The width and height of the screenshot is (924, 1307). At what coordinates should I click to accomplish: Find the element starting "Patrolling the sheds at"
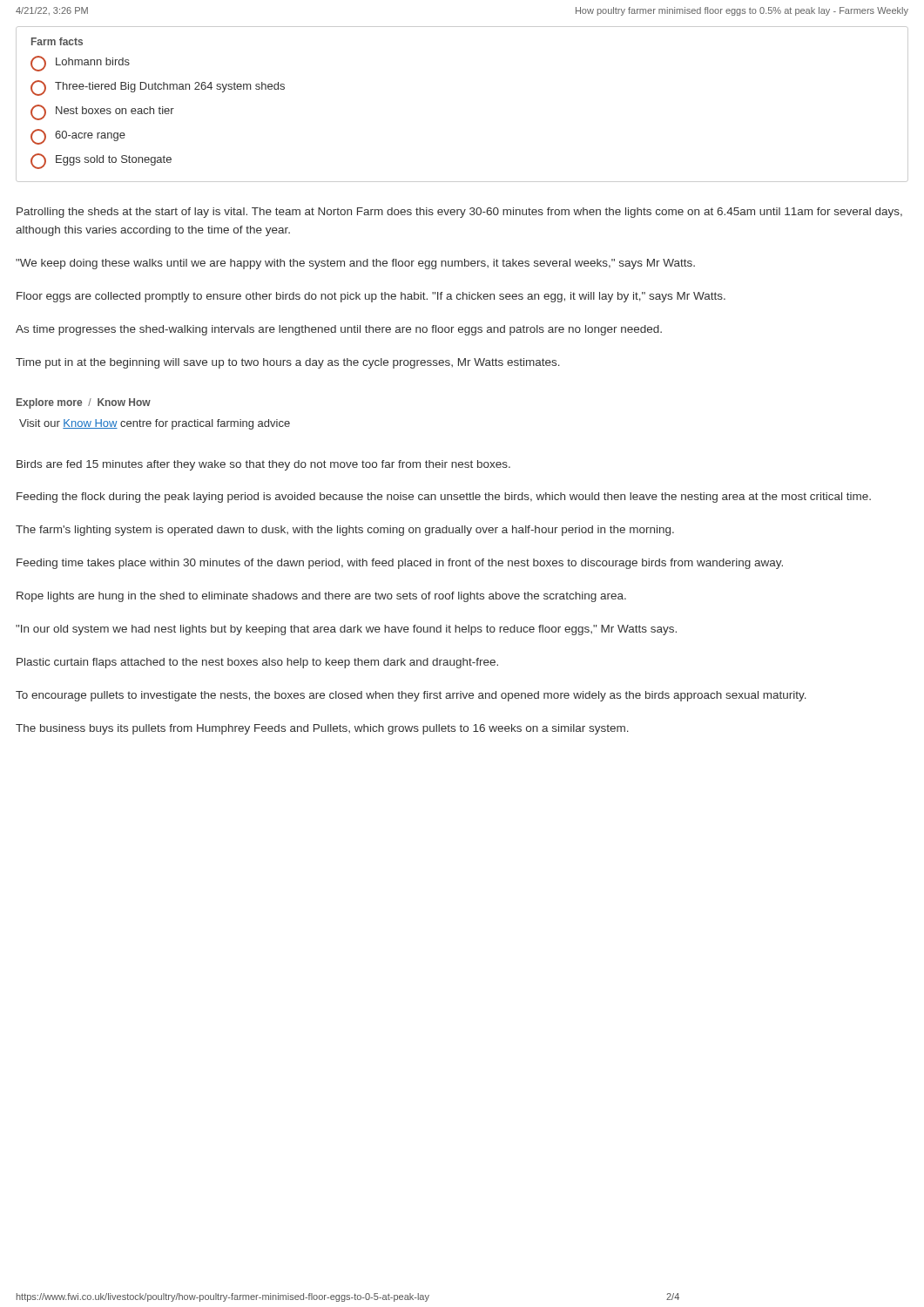tap(459, 220)
